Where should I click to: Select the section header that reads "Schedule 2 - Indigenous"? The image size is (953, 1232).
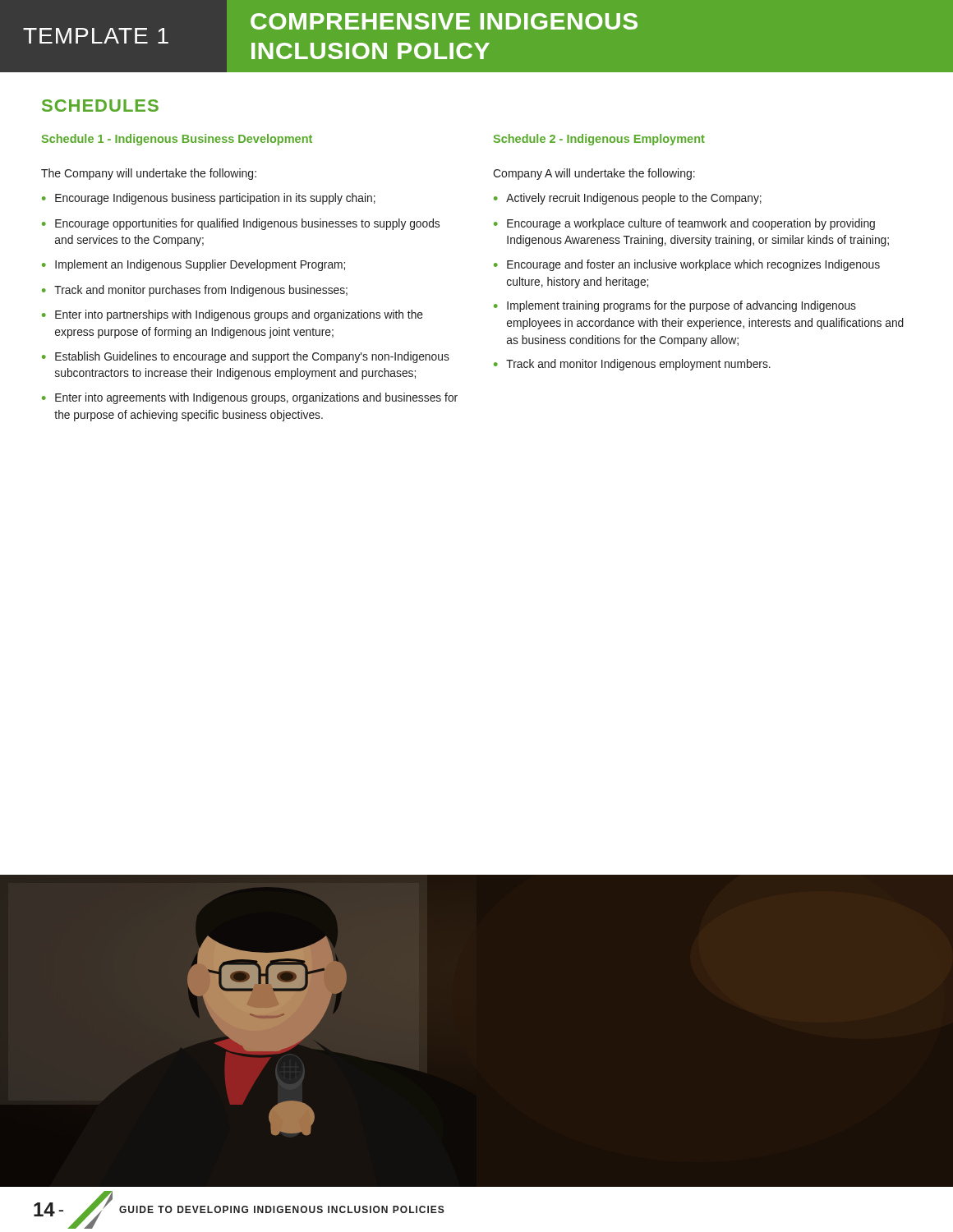(x=599, y=139)
